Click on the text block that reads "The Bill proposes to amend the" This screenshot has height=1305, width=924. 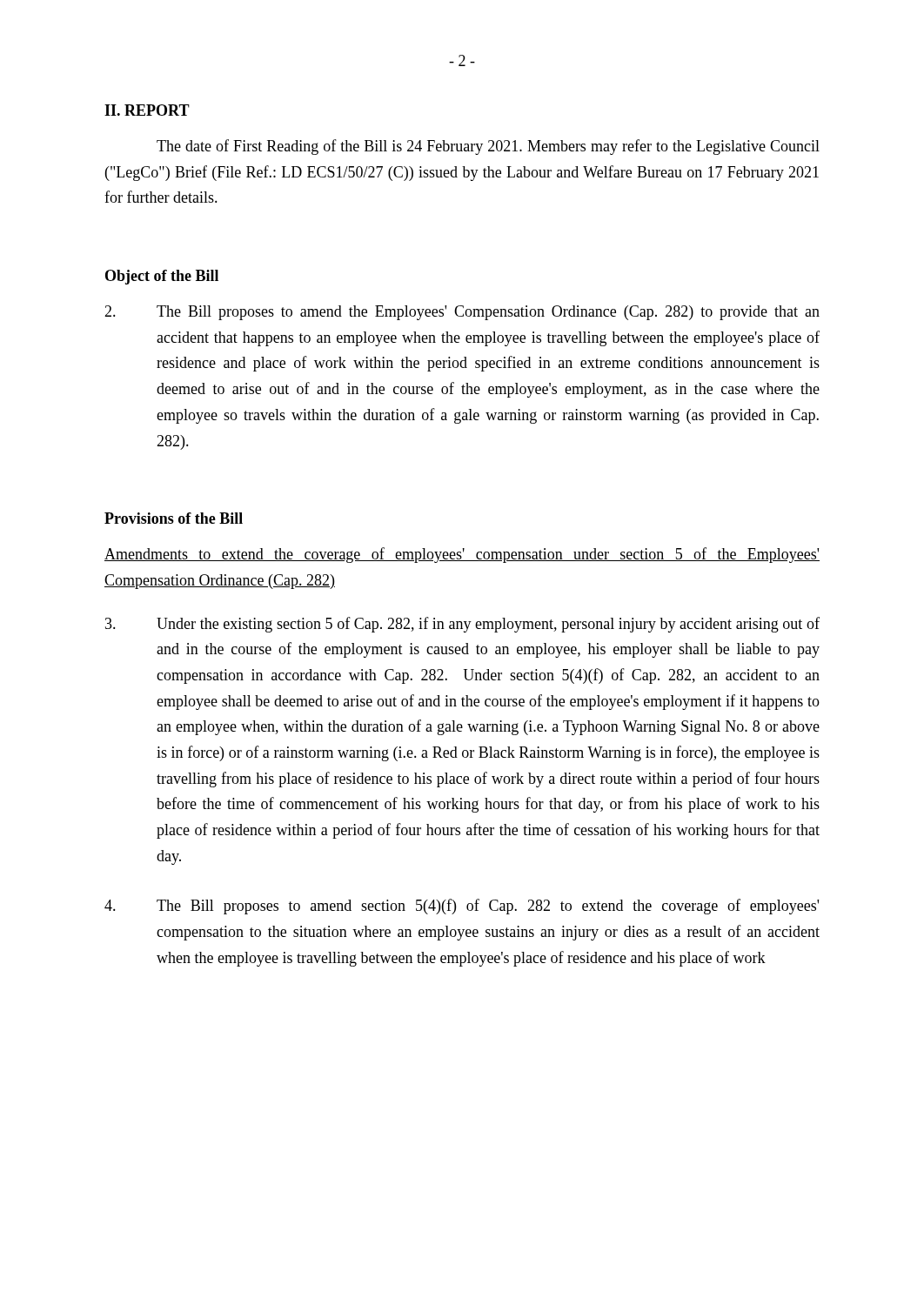[462, 377]
